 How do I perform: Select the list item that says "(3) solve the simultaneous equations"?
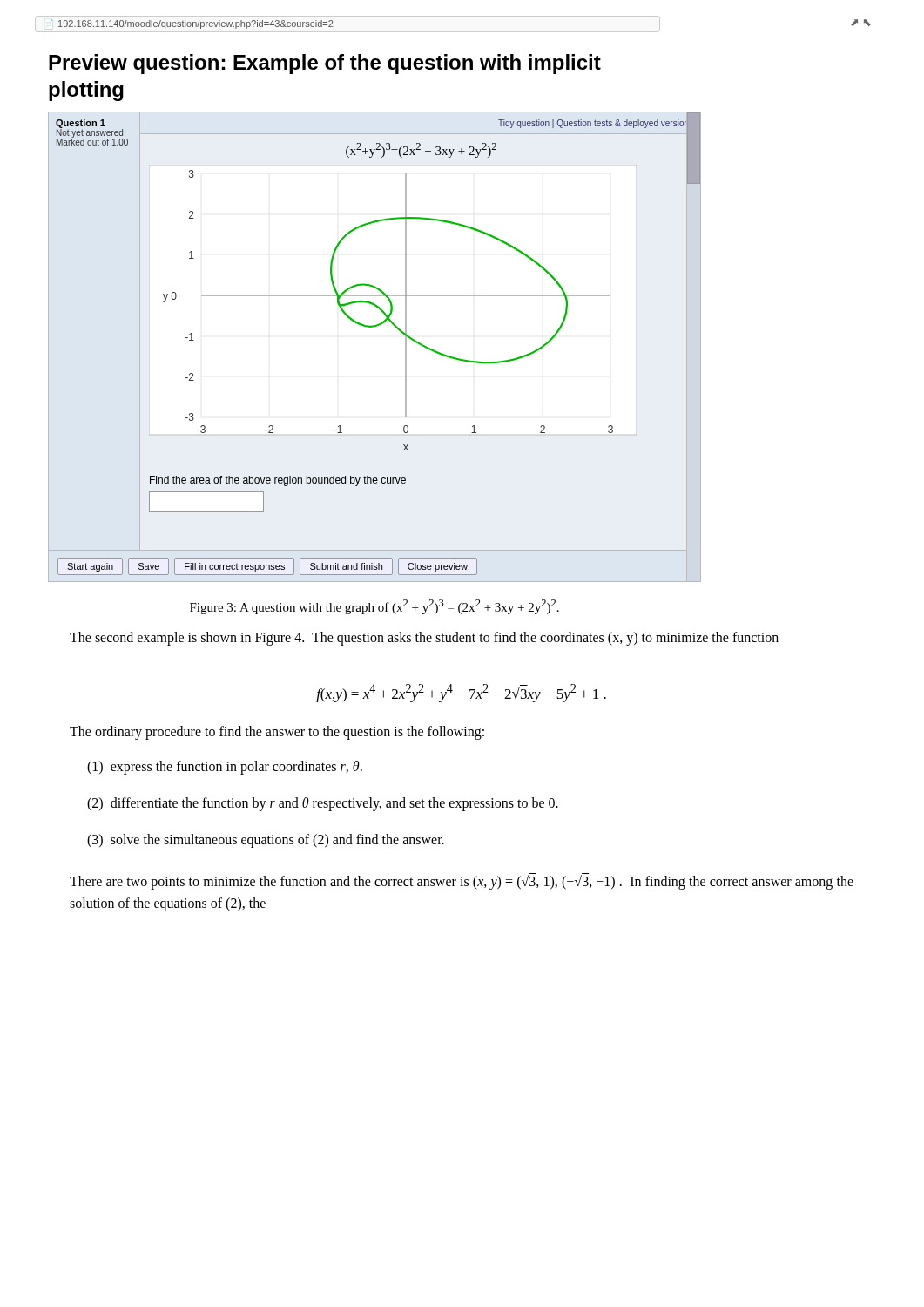[x=266, y=840]
